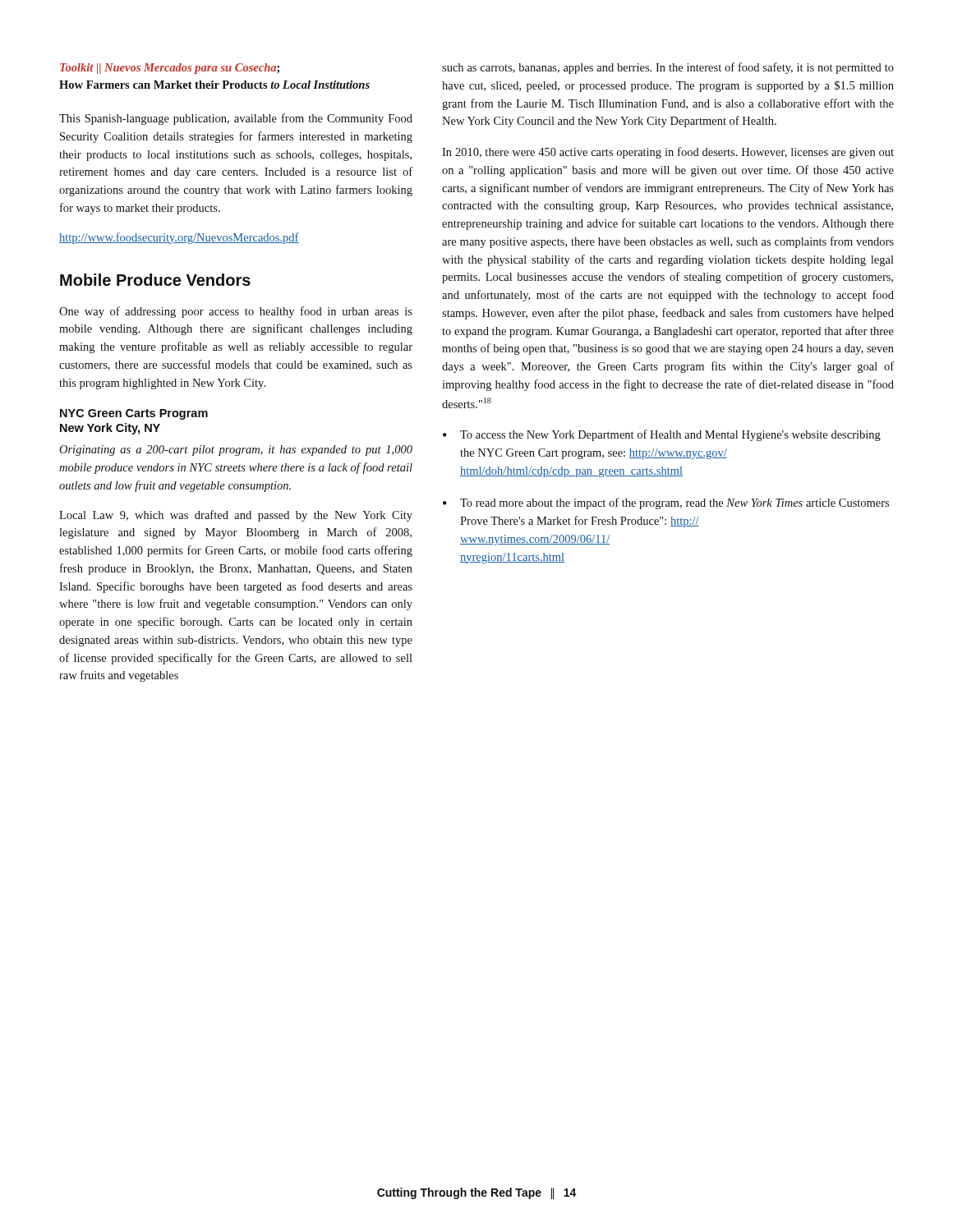Select the text block starting "• To read more about the impact"
The height and width of the screenshot is (1232, 953).
pos(668,530)
